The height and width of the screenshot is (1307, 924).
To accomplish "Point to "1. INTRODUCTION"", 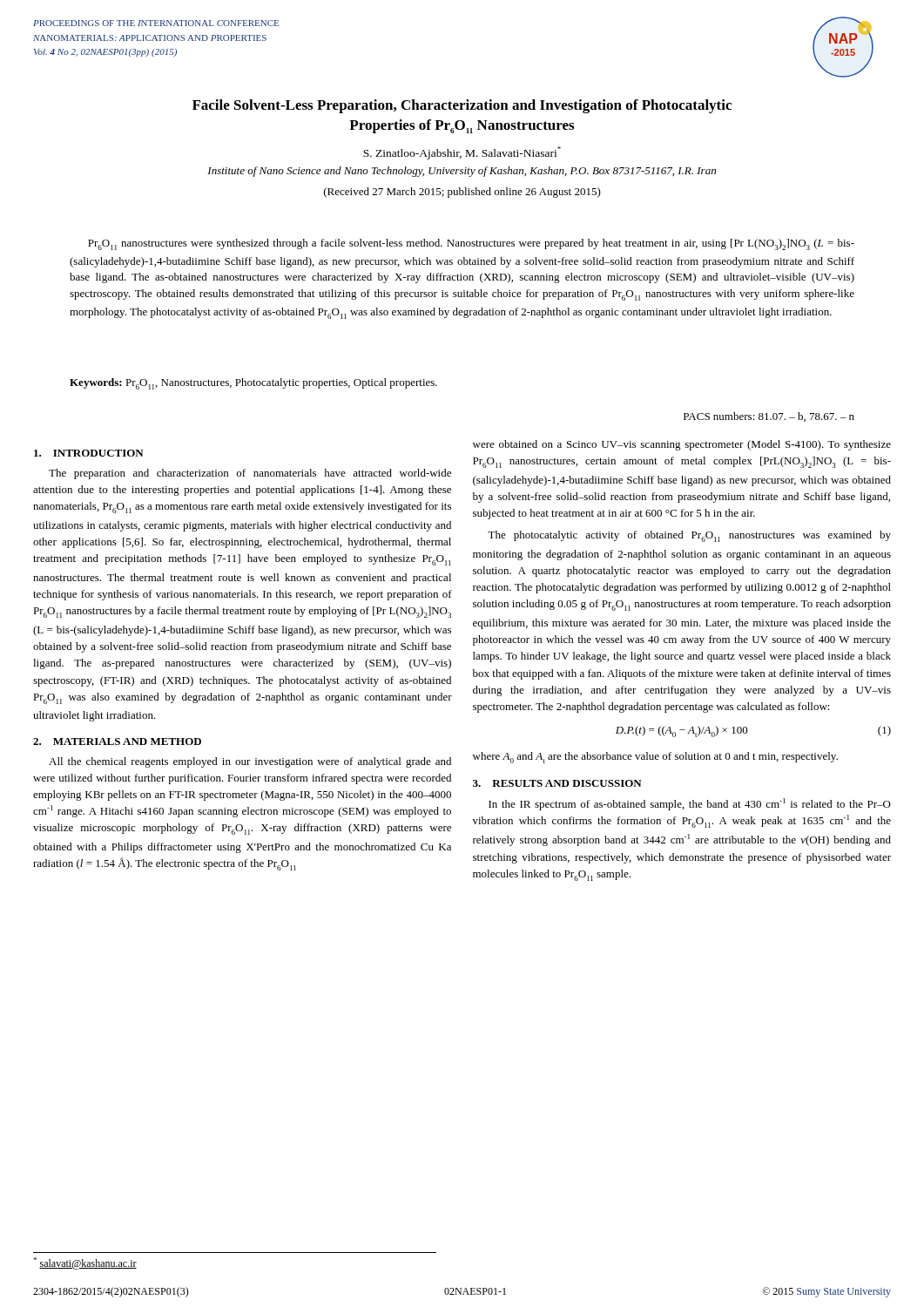I will click(88, 453).
